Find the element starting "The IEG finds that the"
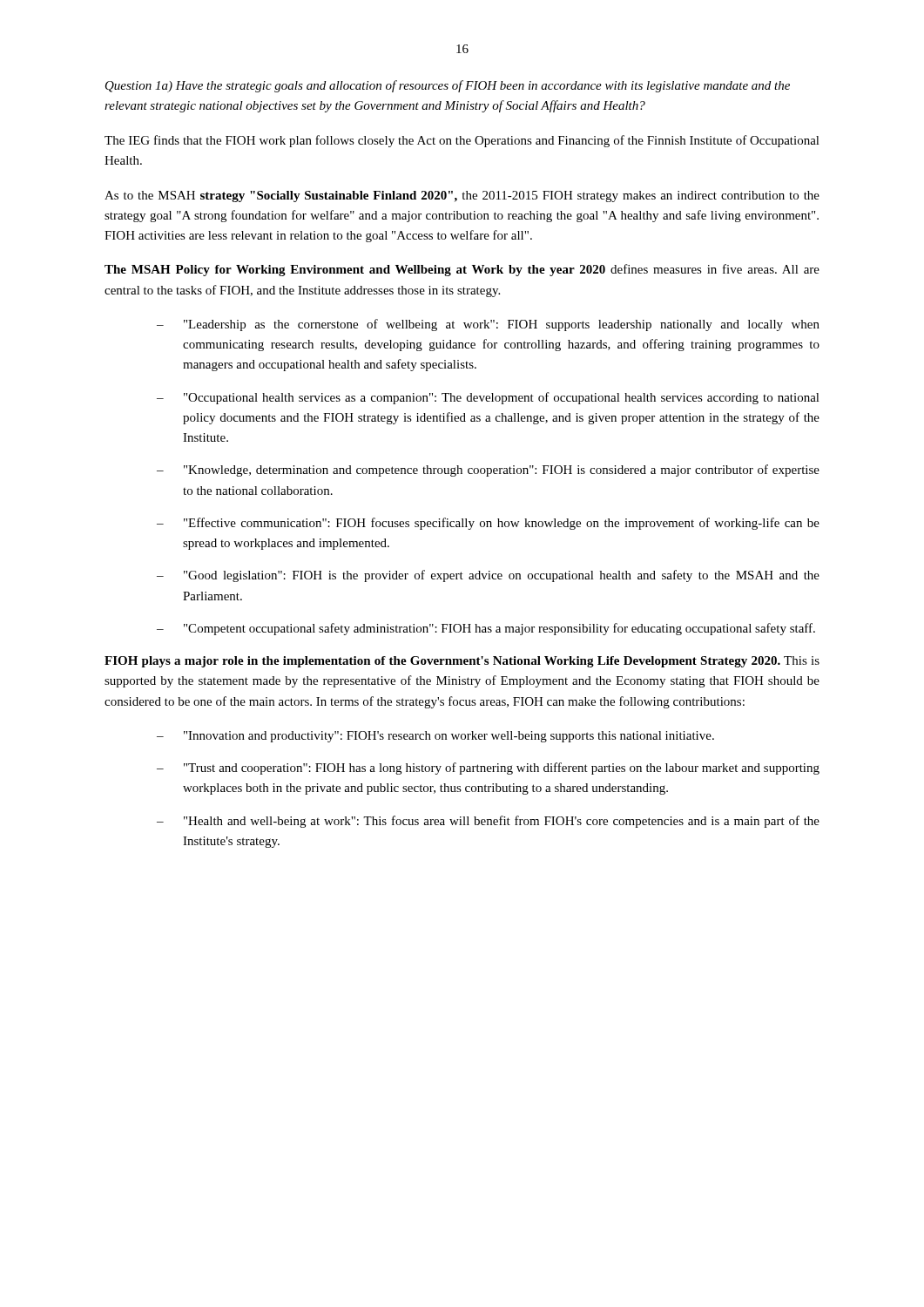This screenshot has width=924, height=1307. tap(462, 150)
